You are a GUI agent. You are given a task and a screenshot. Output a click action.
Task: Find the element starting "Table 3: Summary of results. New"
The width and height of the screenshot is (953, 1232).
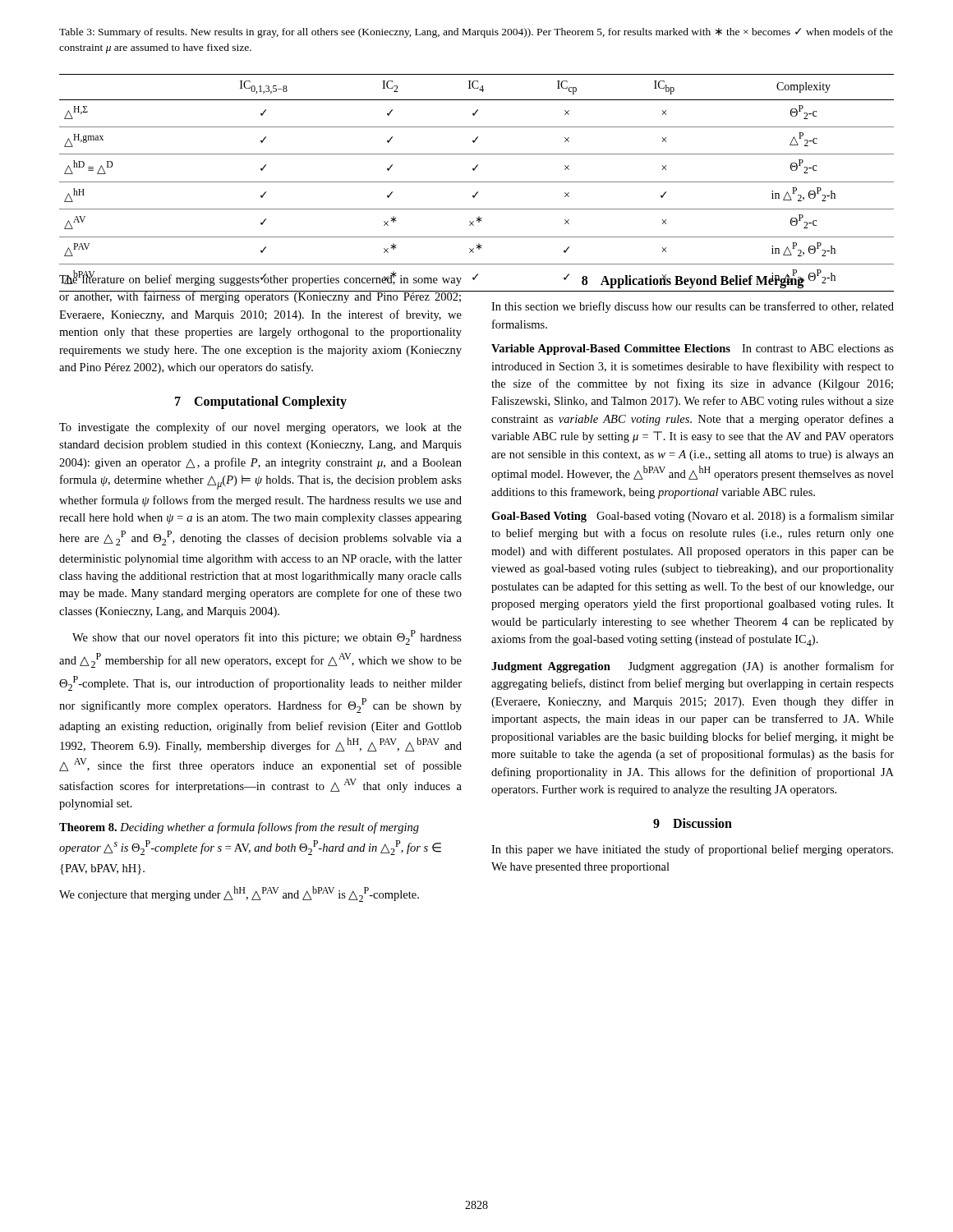pyautogui.click(x=476, y=39)
